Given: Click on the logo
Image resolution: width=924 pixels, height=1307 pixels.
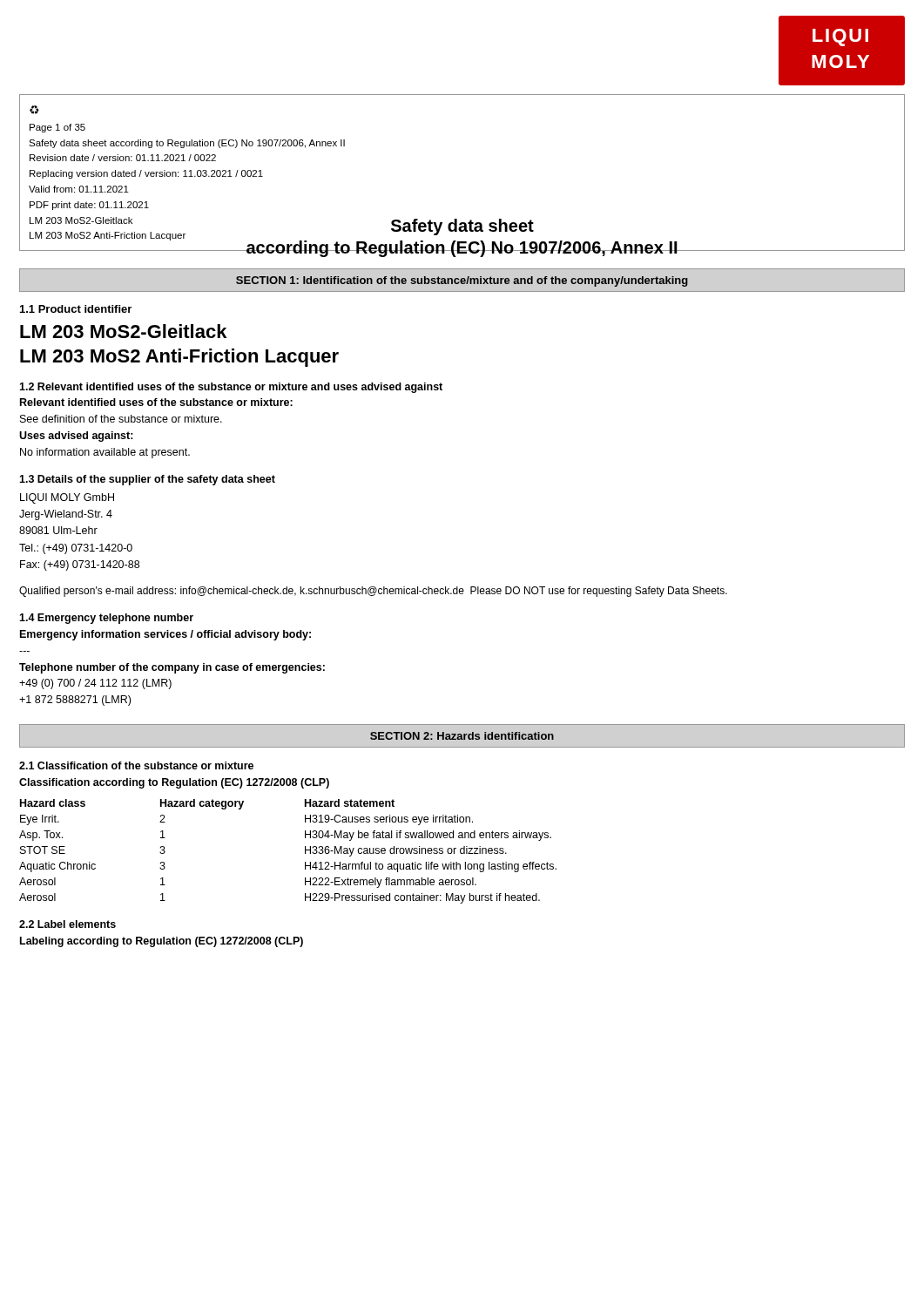Looking at the screenshot, I should [842, 52].
